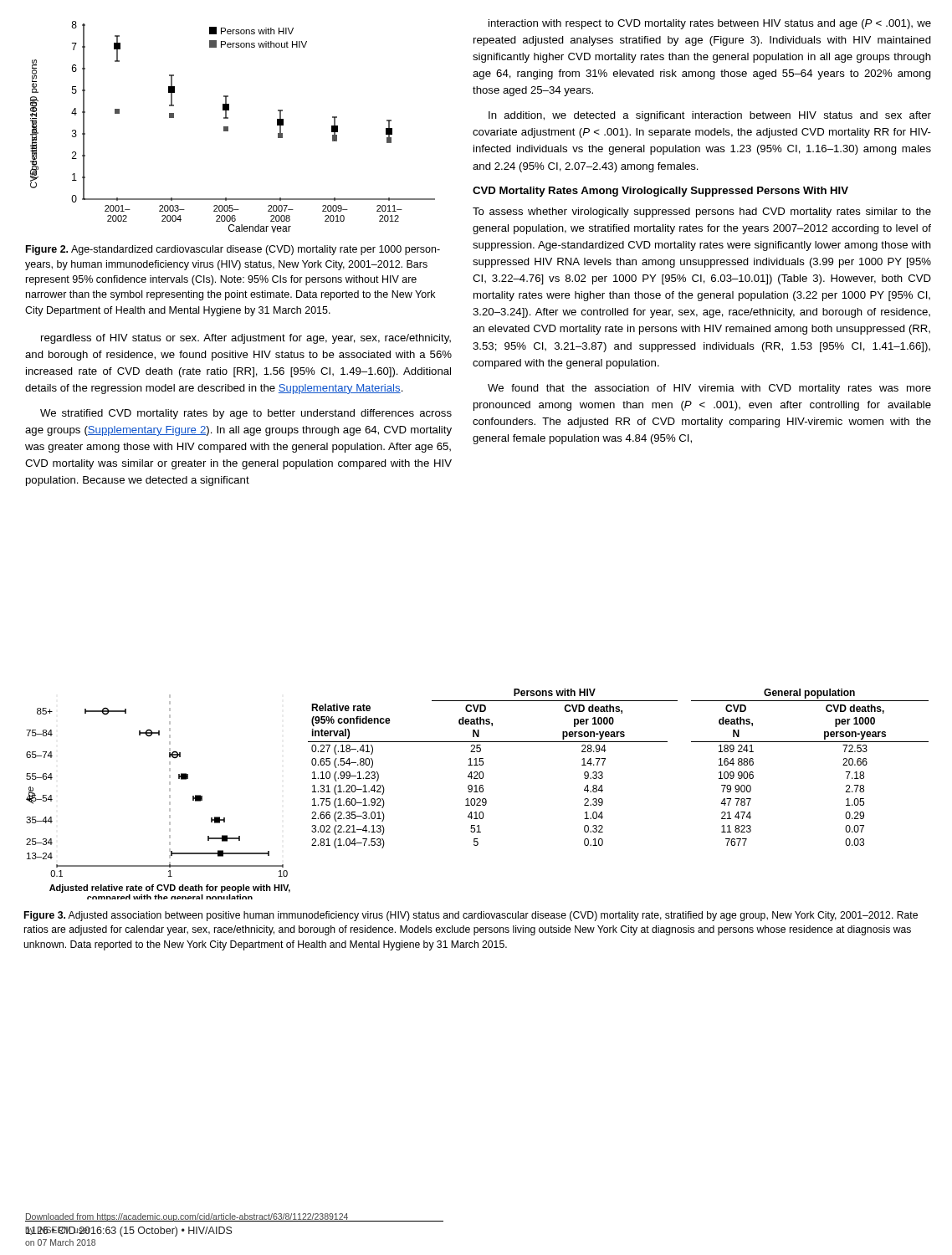Click the passage that begins "To assess whether virologically suppressed persons"
This screenshot has height=1255, width=952.
pos(702,325)
